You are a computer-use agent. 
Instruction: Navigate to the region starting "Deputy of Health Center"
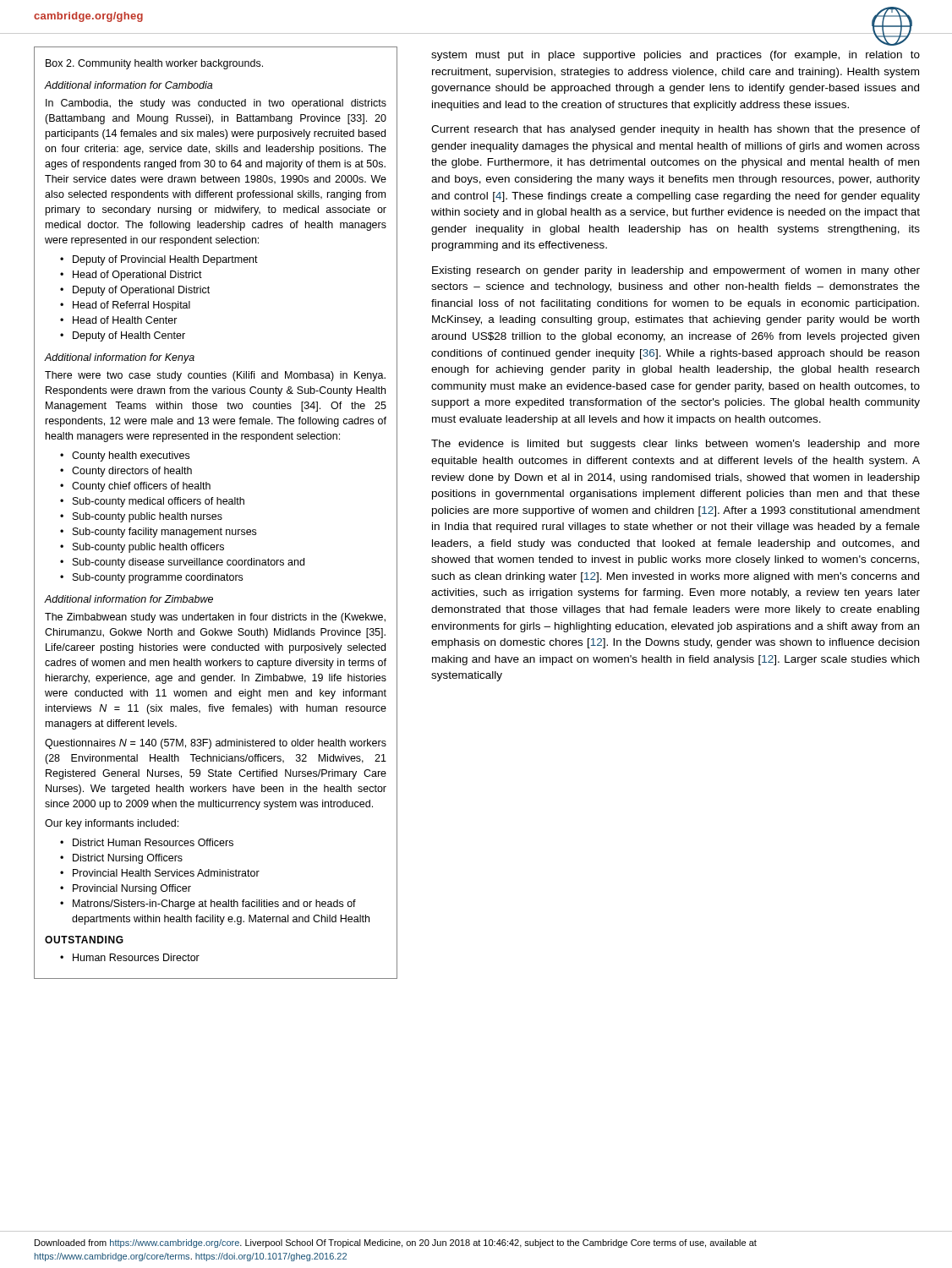click(x=129, y=336)
